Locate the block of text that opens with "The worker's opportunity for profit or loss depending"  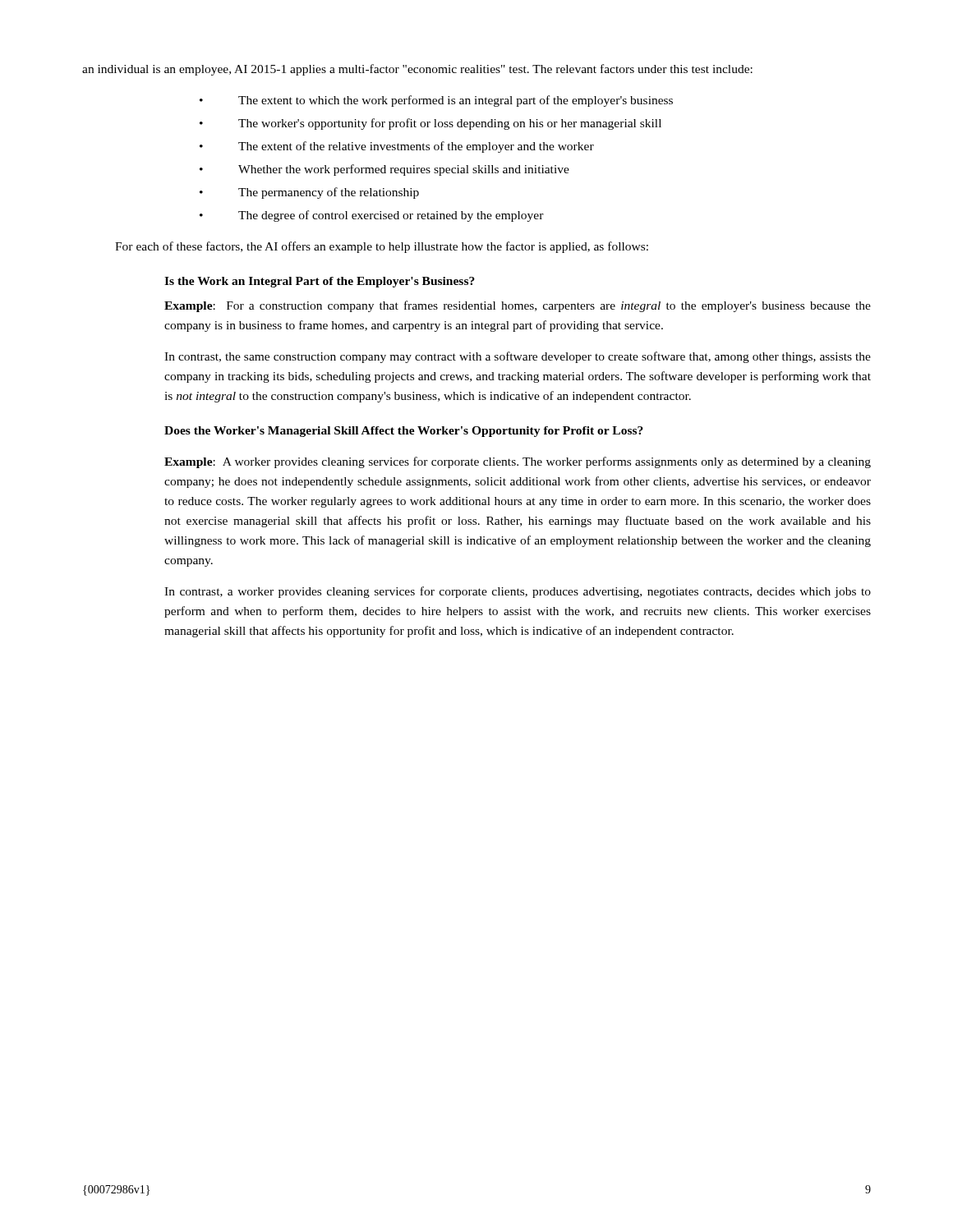pyautogui.click(x=450, y=123)
